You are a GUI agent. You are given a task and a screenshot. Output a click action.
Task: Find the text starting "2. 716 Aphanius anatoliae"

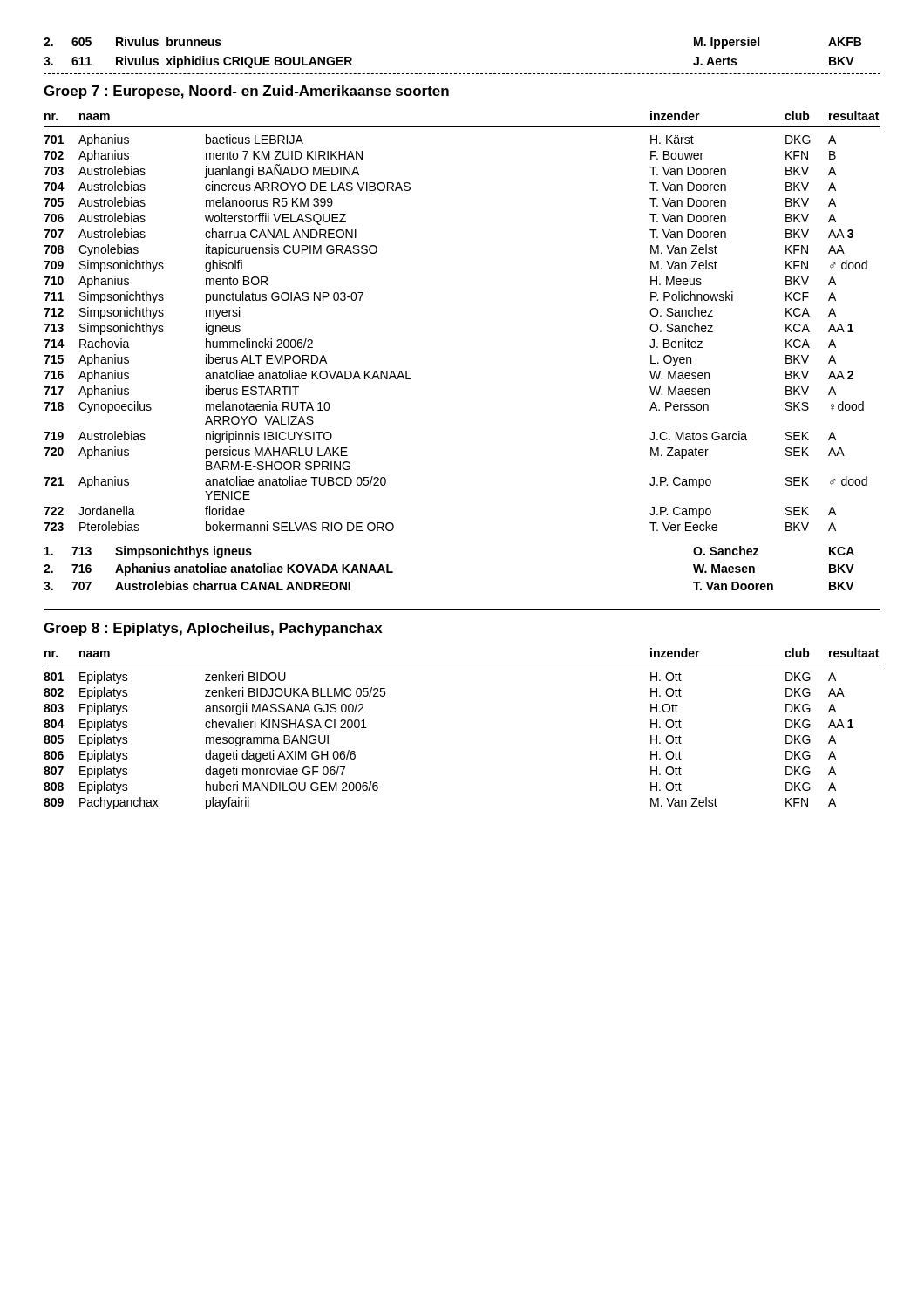coord(253,569)
